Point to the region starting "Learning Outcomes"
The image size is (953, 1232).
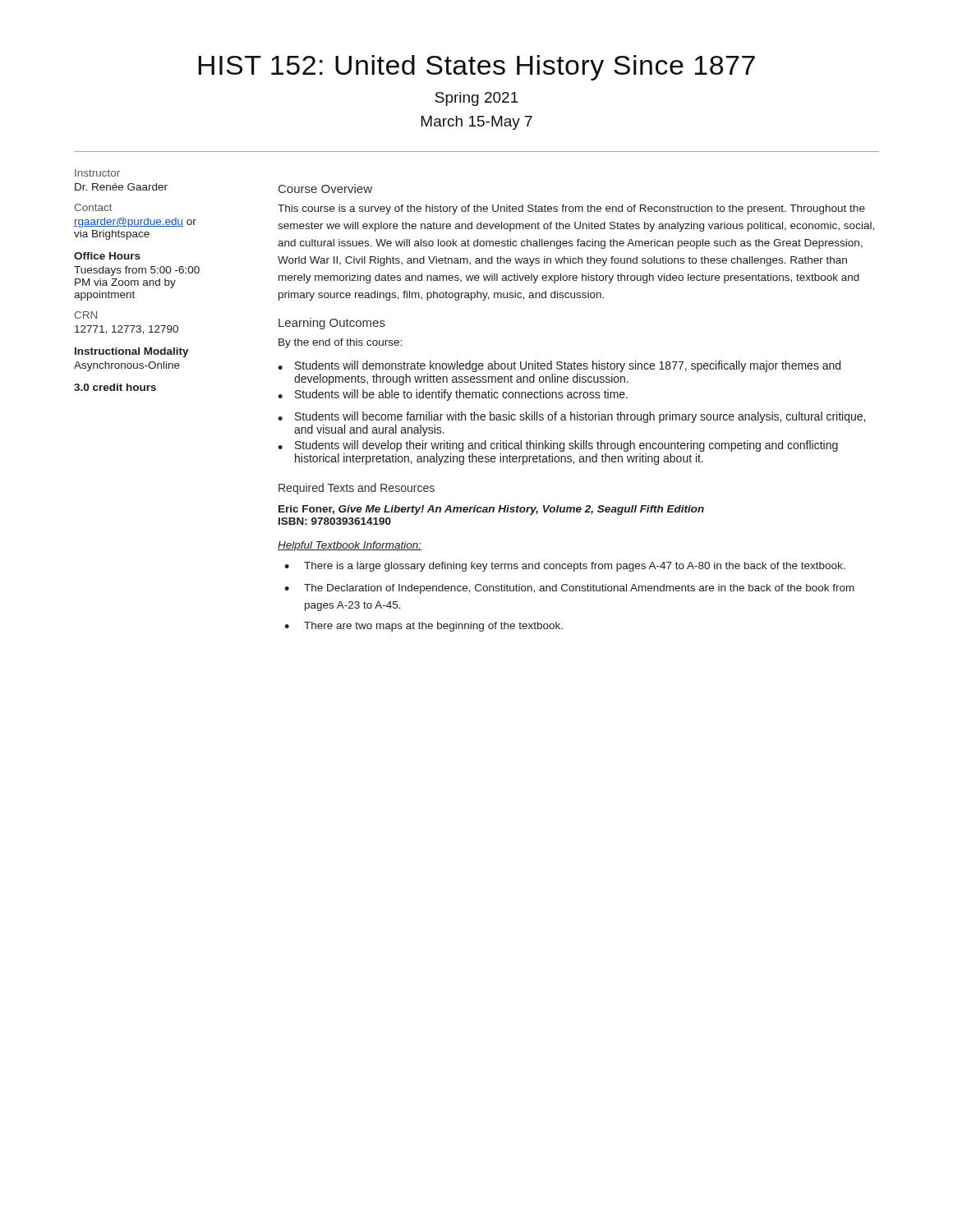[331, 322]
